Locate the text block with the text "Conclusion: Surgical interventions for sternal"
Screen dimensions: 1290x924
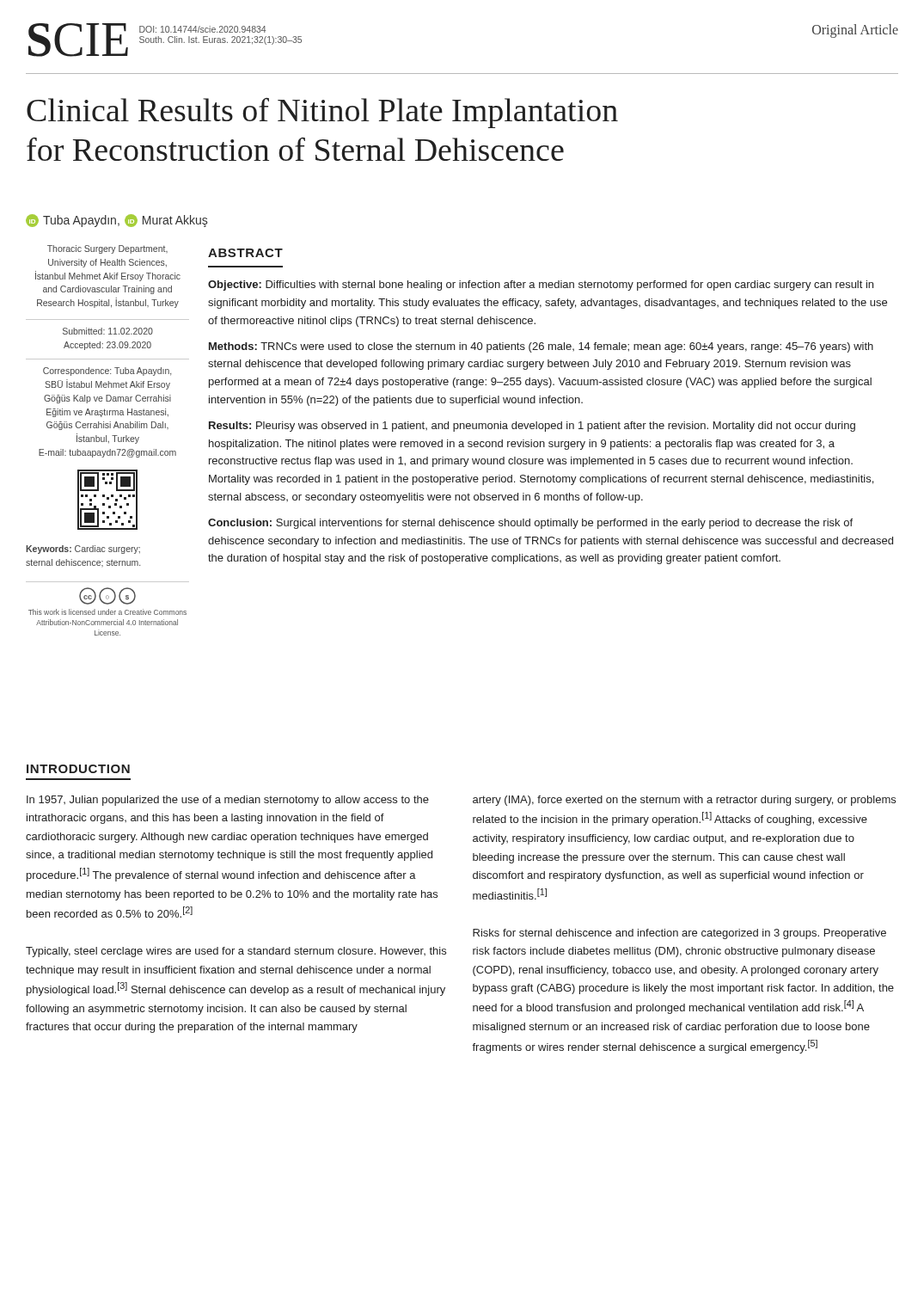click(551, 540)
